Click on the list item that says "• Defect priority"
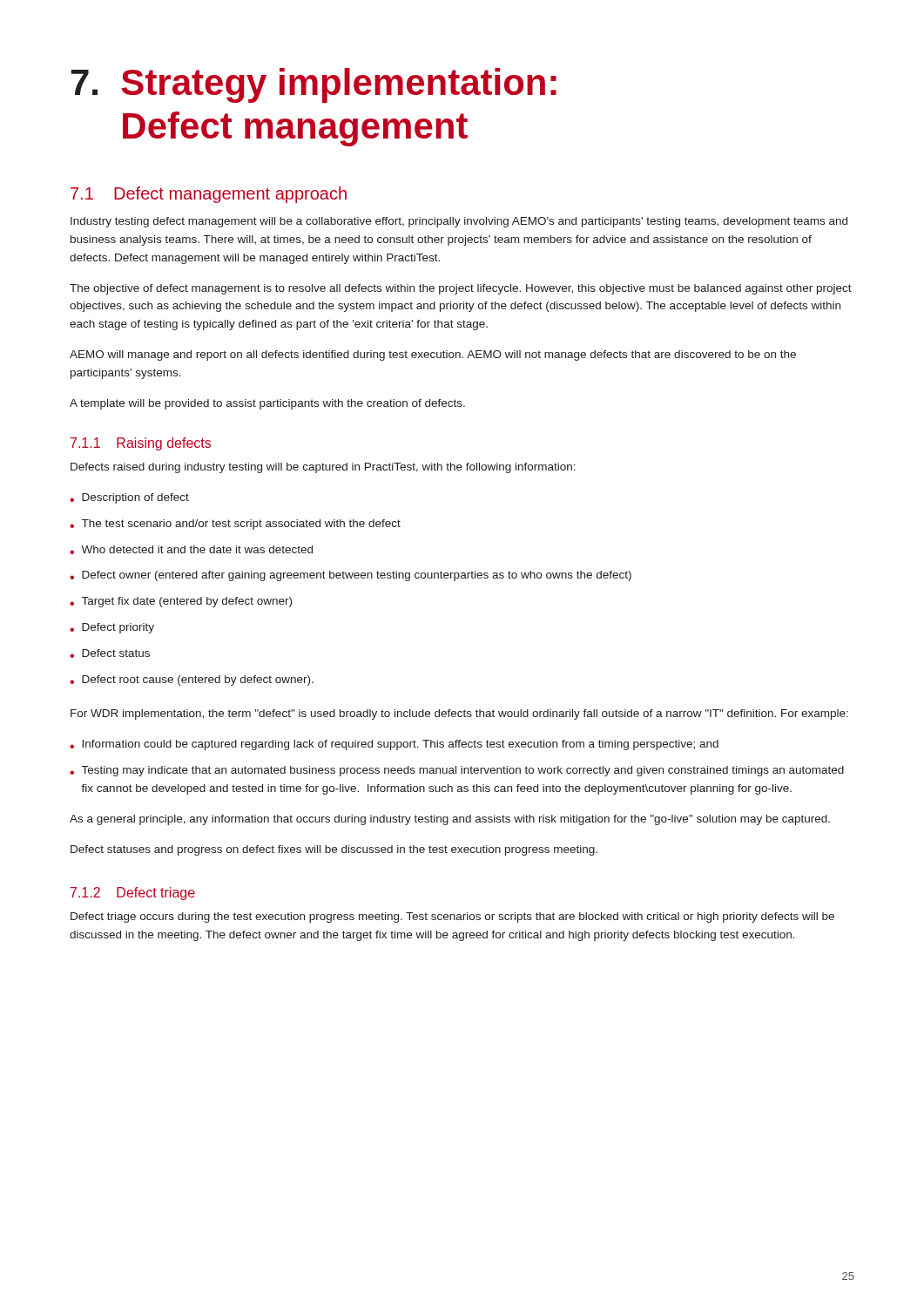The height and width of the screenshot is (1307, 924). [x=112, y=628]
